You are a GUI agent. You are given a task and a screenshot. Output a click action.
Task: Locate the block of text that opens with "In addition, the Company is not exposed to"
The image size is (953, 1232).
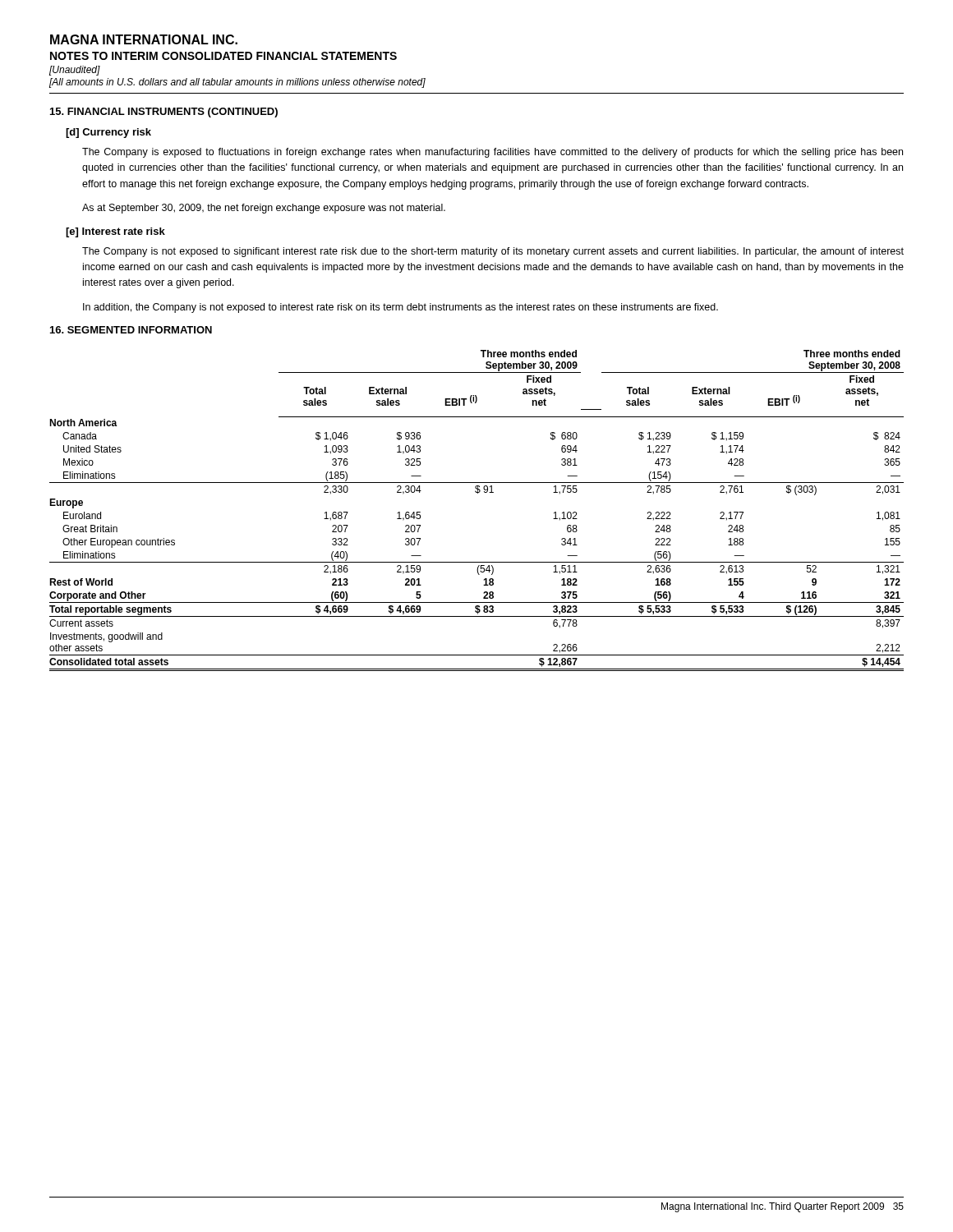pos(400,307)
